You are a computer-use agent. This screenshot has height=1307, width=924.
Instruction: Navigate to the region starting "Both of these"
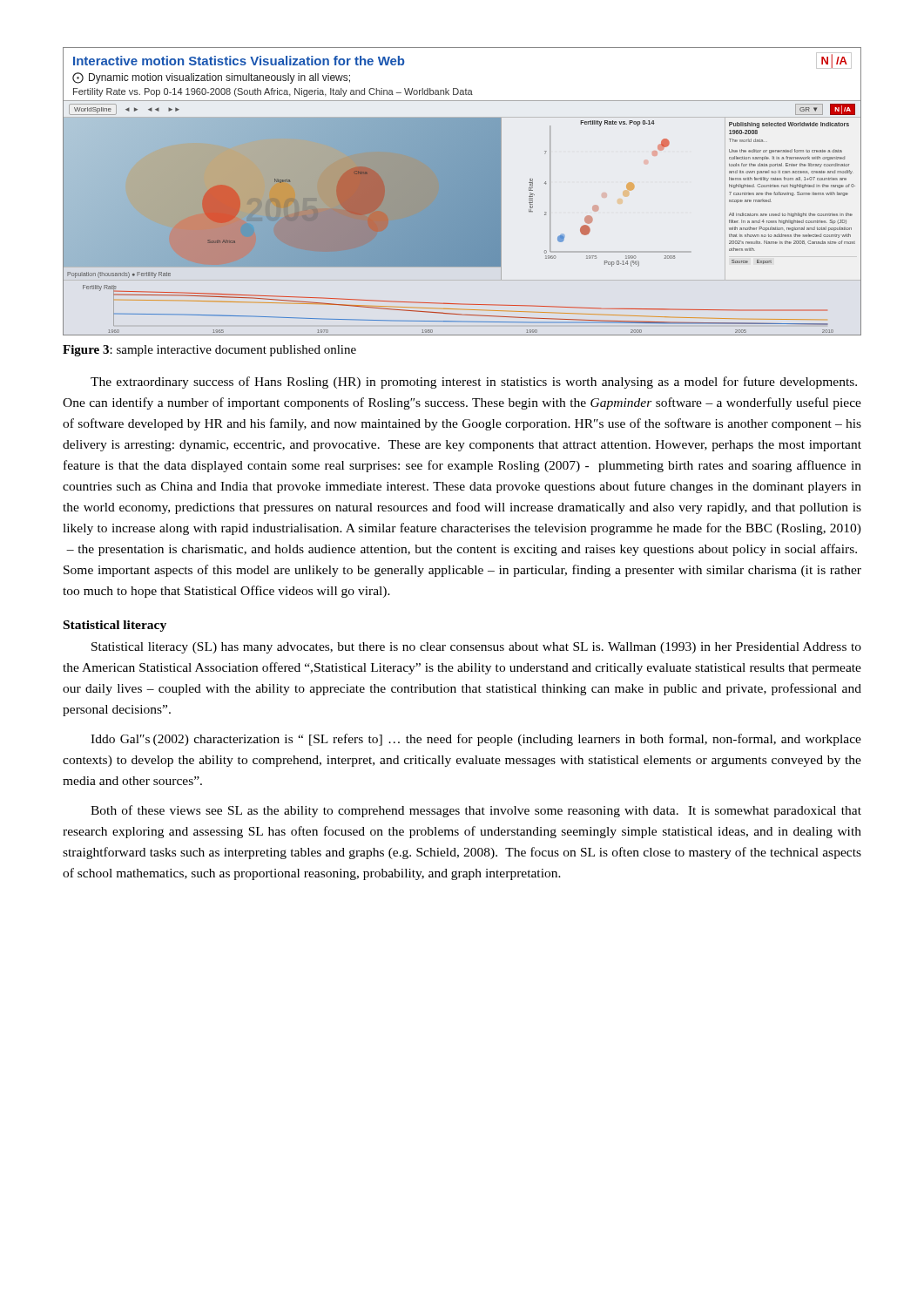[462, 842]
